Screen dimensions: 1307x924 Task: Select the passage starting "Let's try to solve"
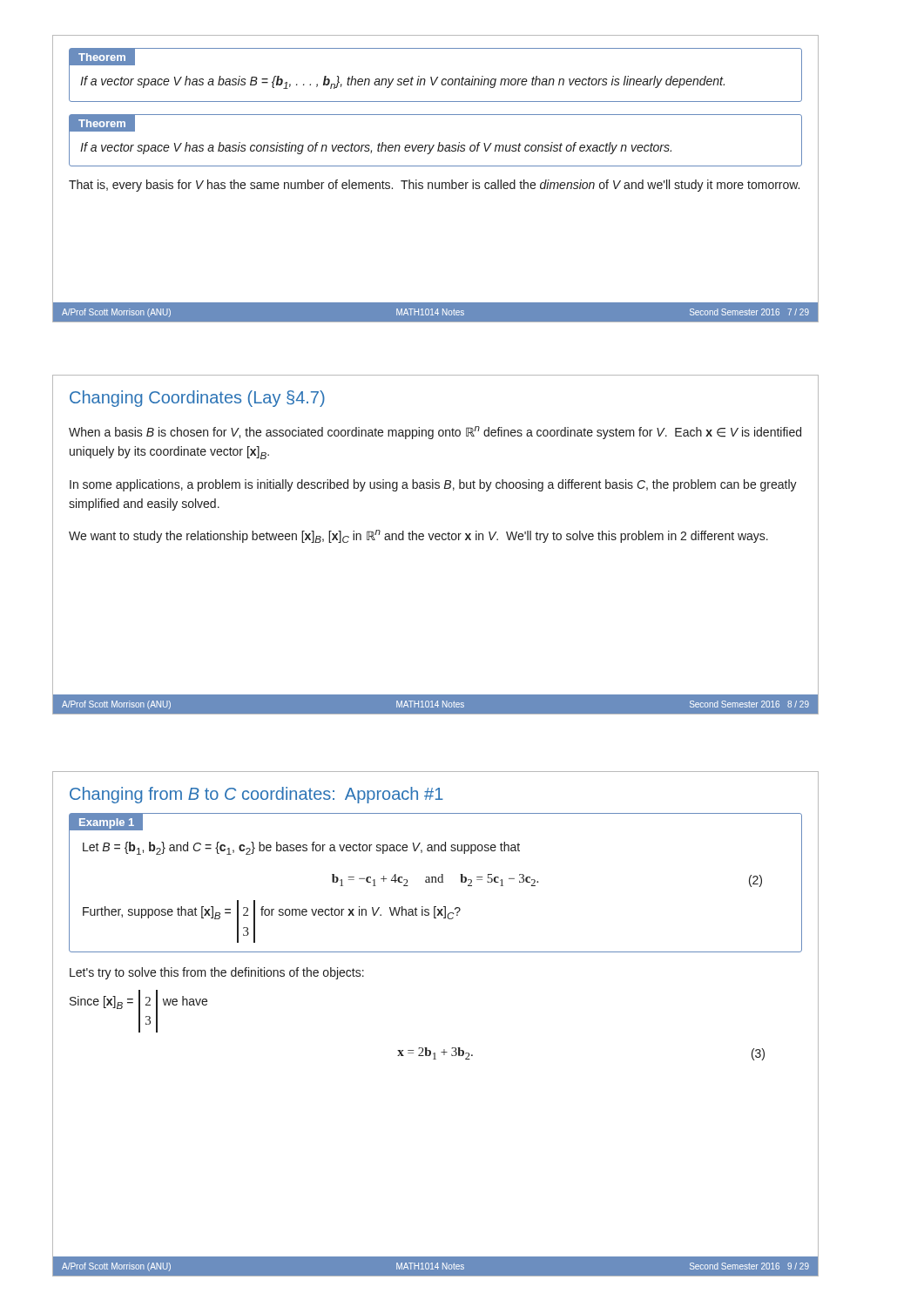click(x=217, y=973)
